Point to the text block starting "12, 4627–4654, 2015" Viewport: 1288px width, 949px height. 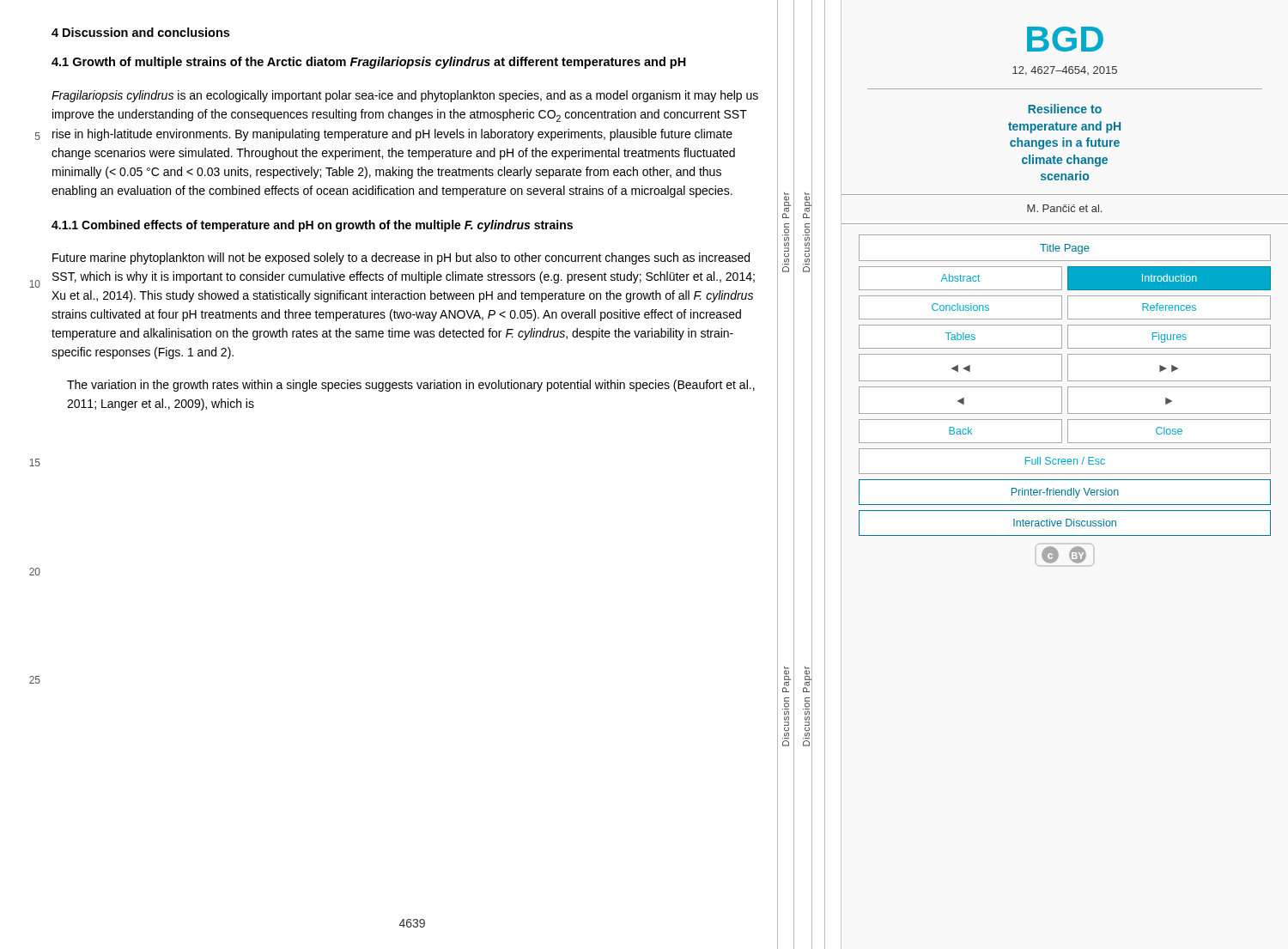tap(1065, 70)
